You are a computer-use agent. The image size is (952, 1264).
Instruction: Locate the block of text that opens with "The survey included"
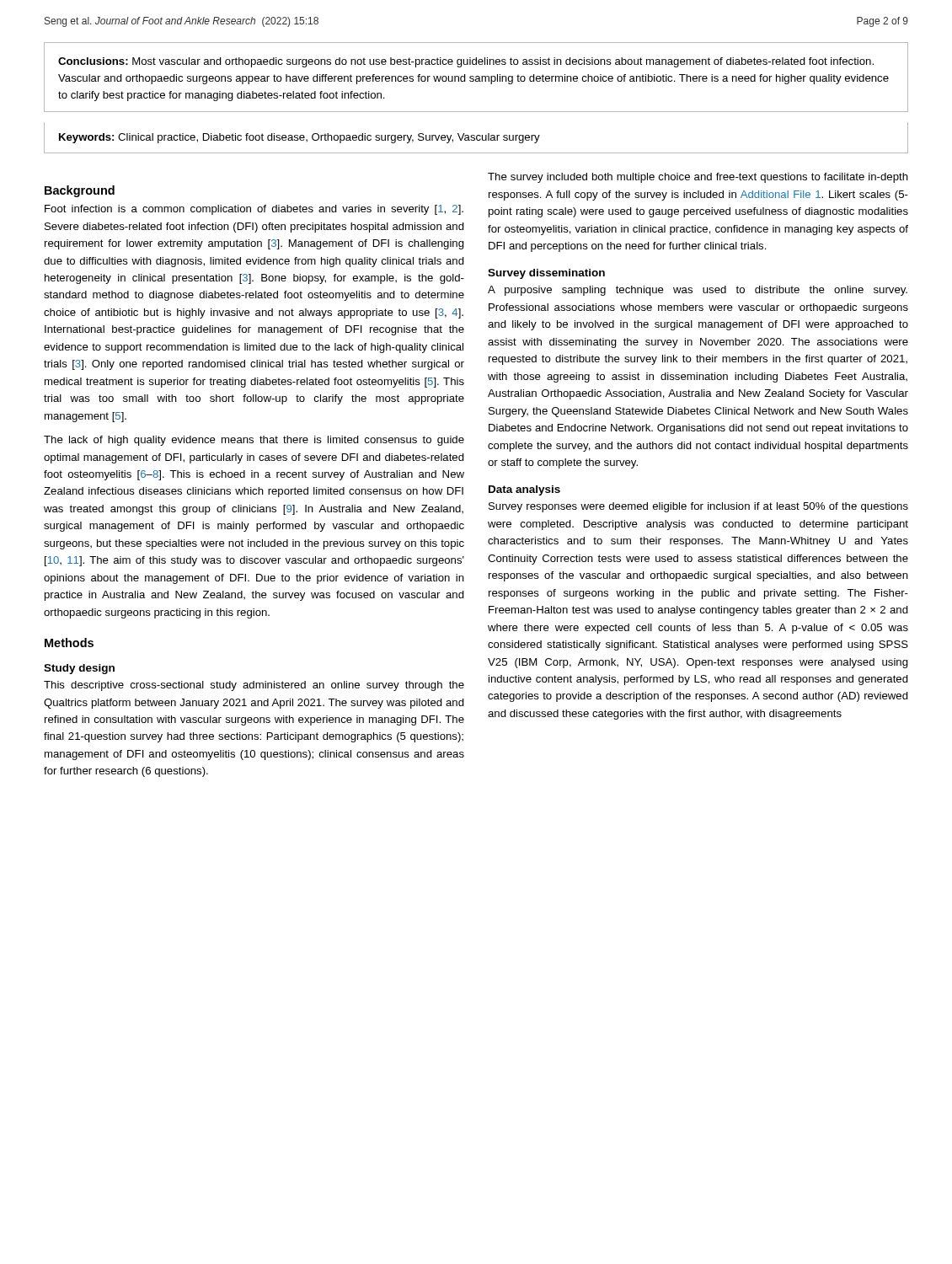pos(698,211)
